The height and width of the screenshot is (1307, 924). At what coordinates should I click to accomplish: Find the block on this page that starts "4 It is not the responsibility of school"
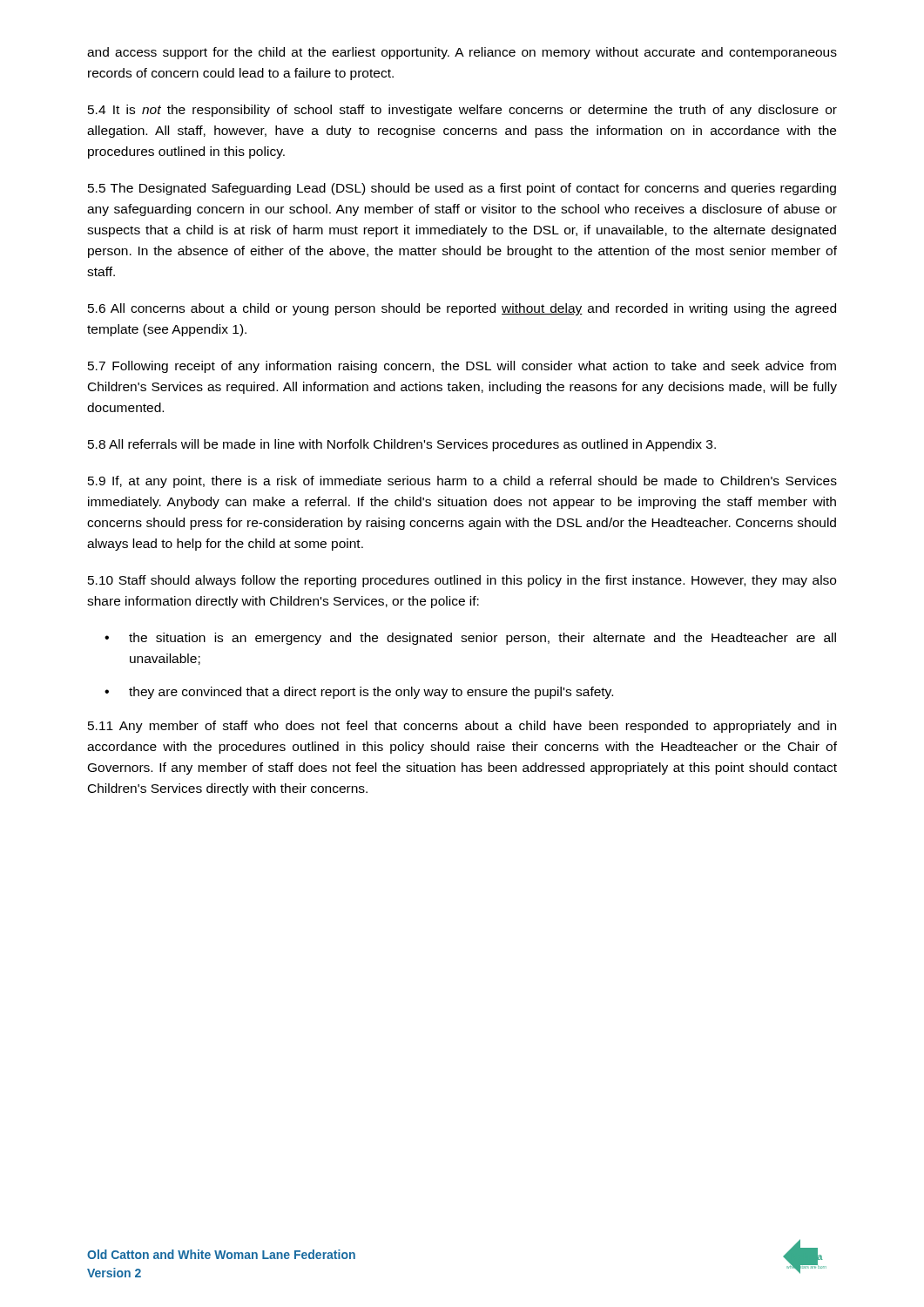click(462, 130)
